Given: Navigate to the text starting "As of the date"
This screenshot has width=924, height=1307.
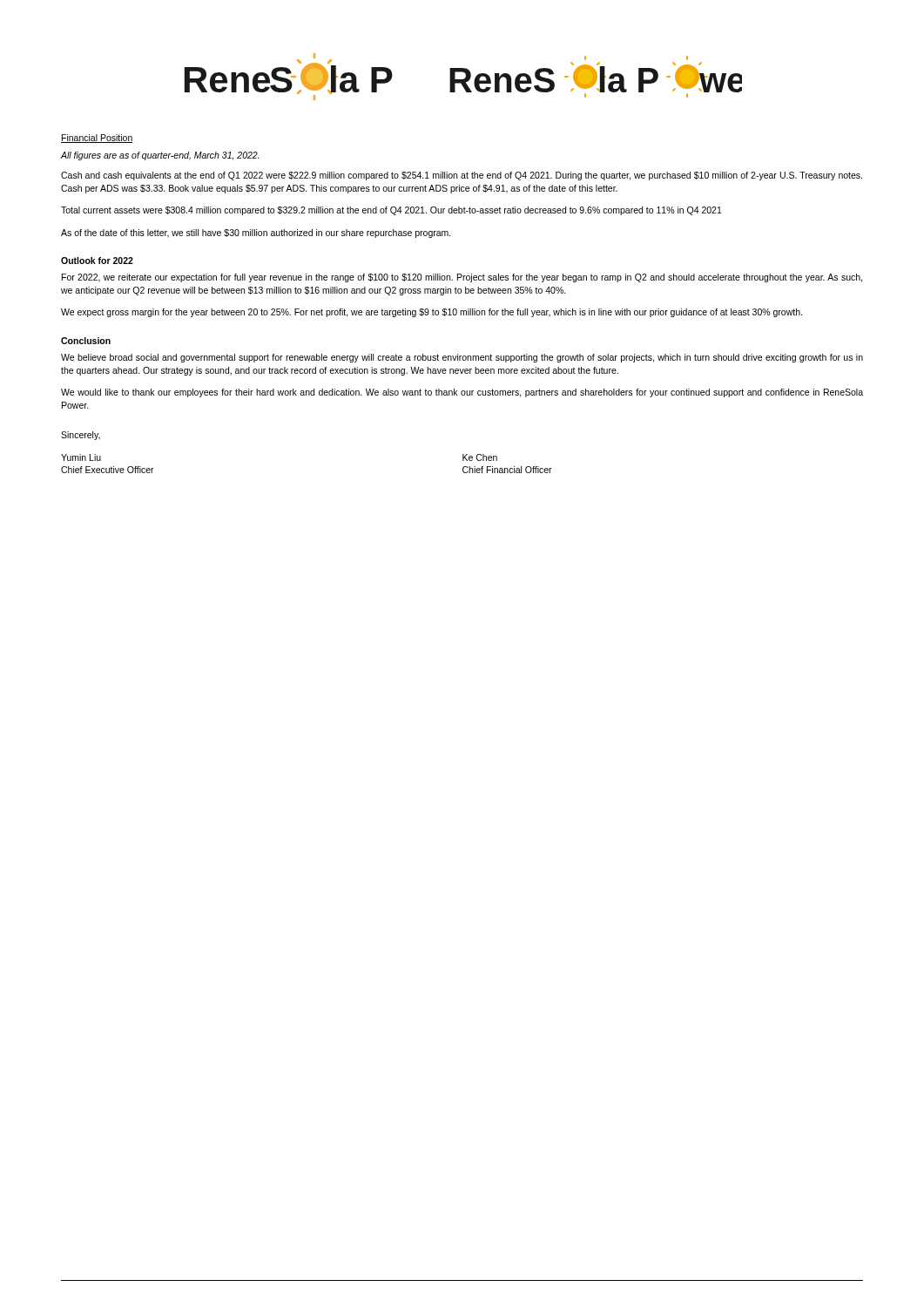Looking at the screenshot, I should click(256, 232).
